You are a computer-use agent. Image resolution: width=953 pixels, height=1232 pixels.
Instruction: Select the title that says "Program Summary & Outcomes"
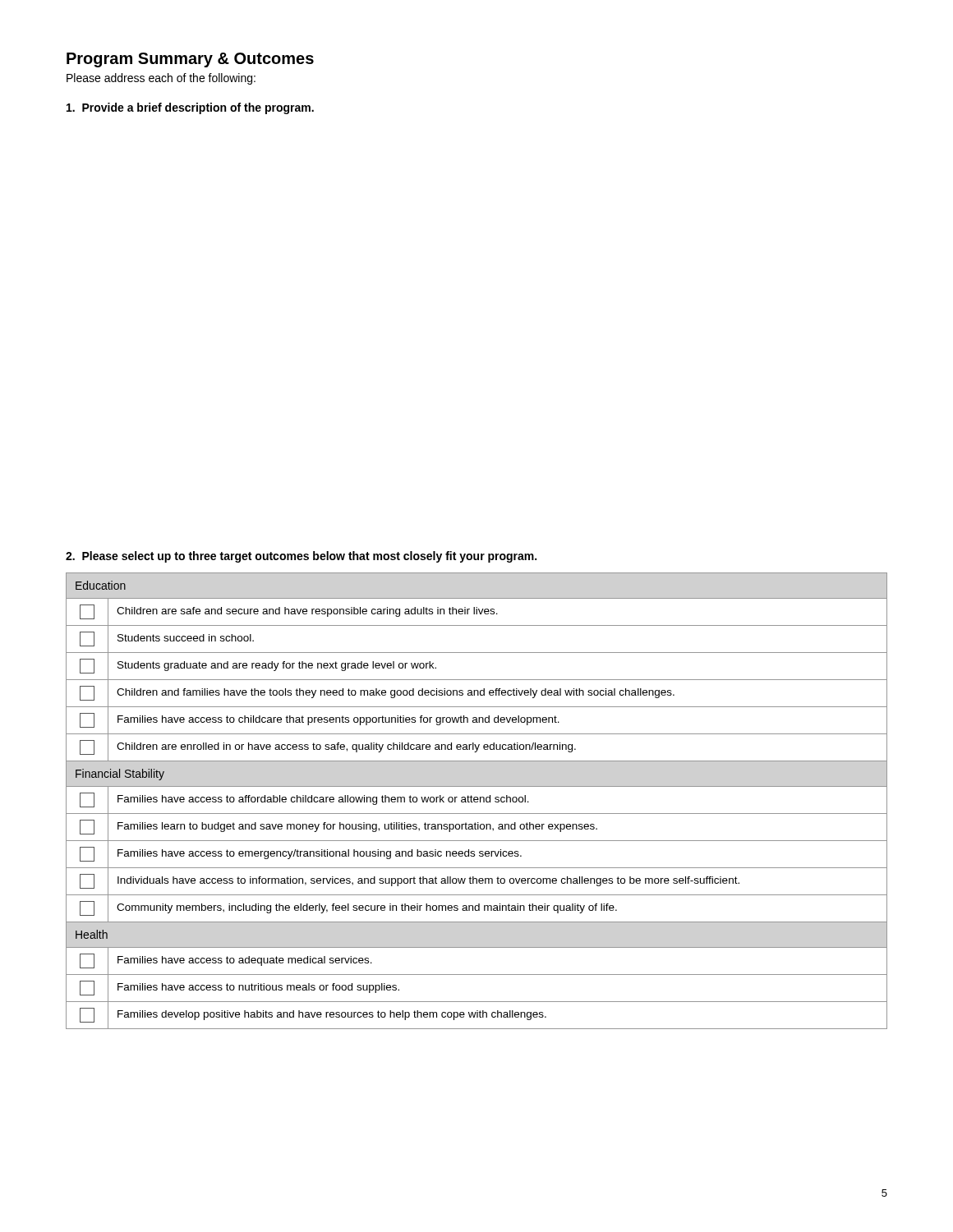point(190,58)
